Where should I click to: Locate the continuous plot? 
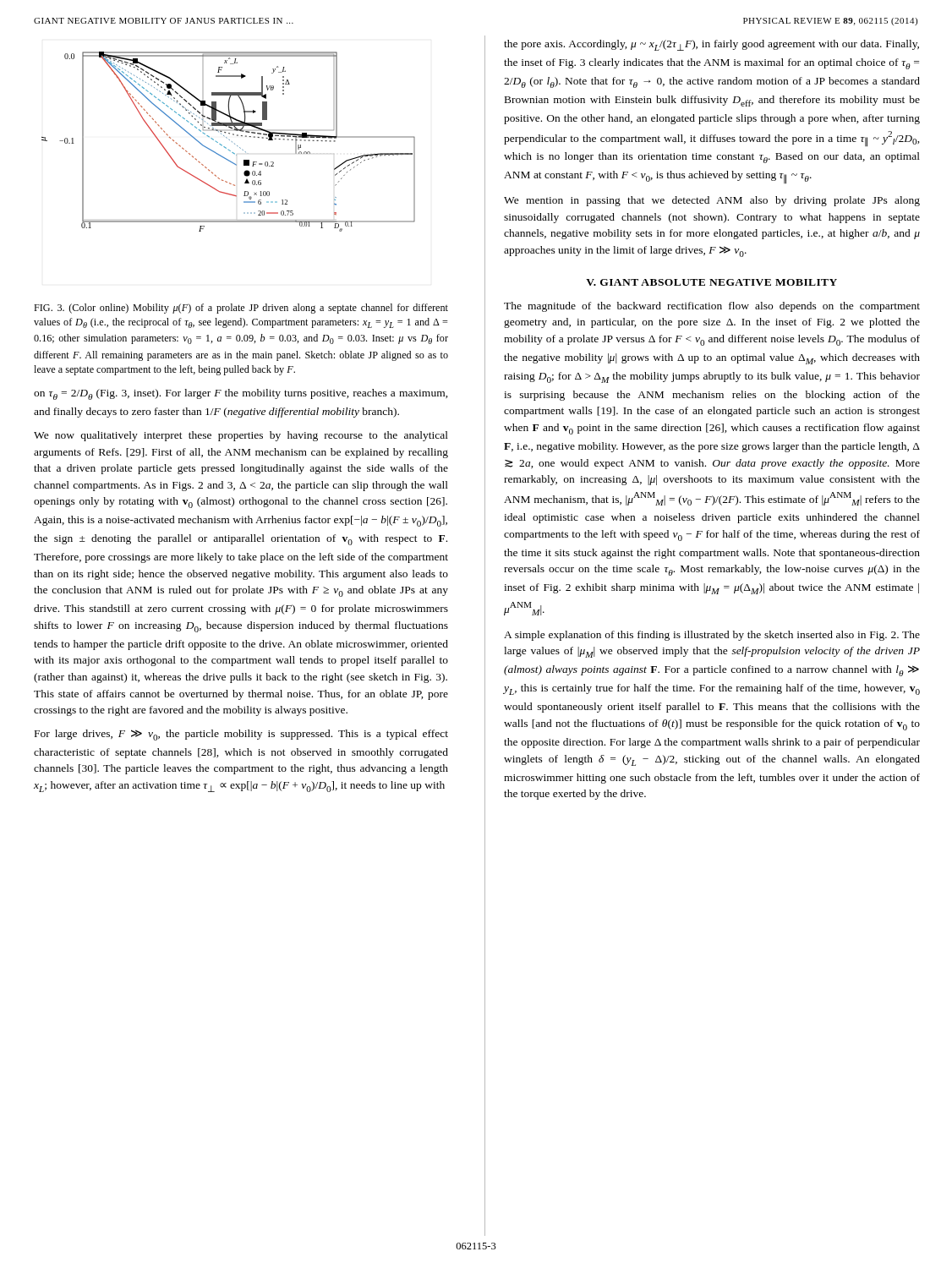tap(241, 167)
